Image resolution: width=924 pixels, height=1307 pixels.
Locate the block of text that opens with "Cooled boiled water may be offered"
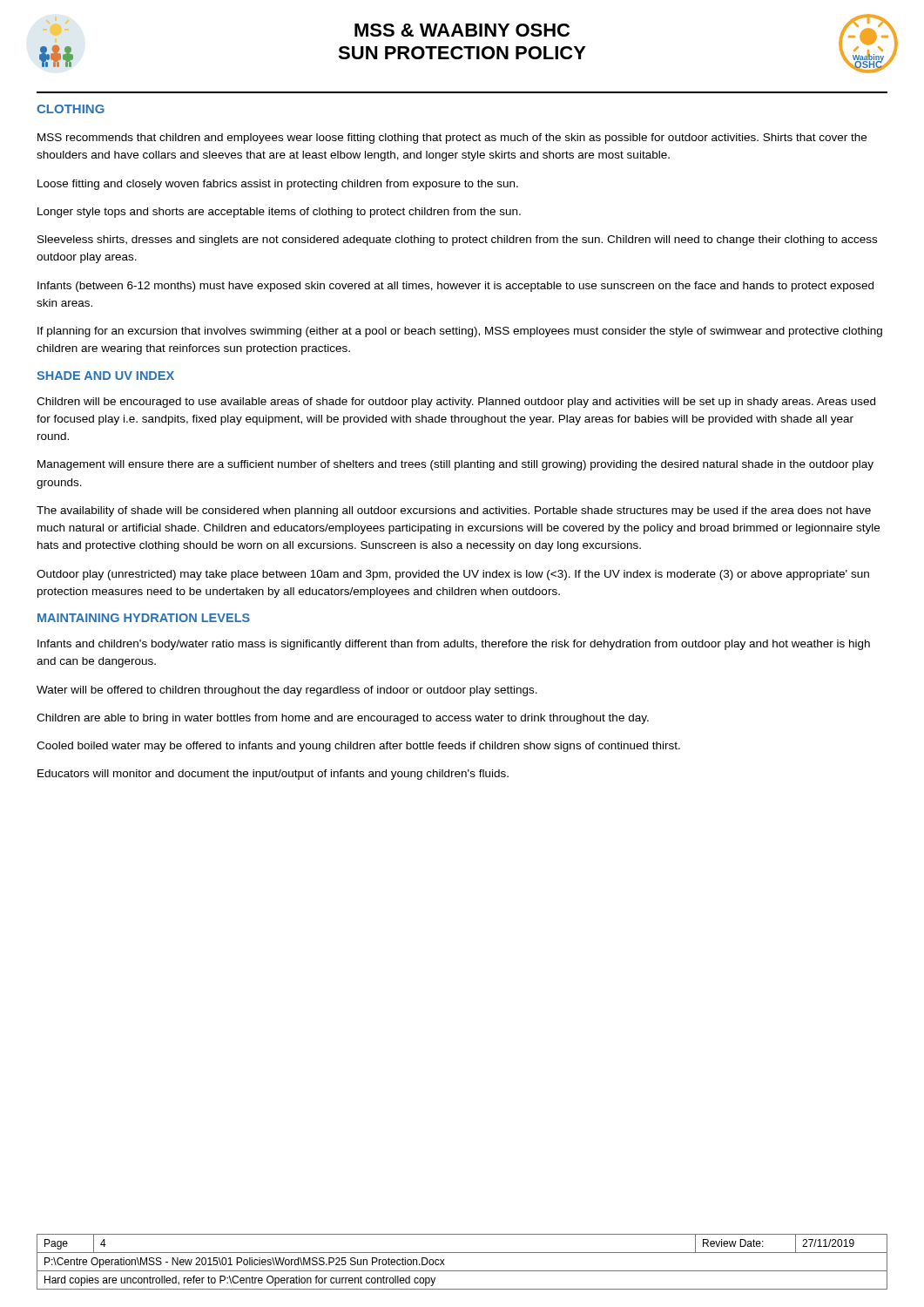click(359, 745)
